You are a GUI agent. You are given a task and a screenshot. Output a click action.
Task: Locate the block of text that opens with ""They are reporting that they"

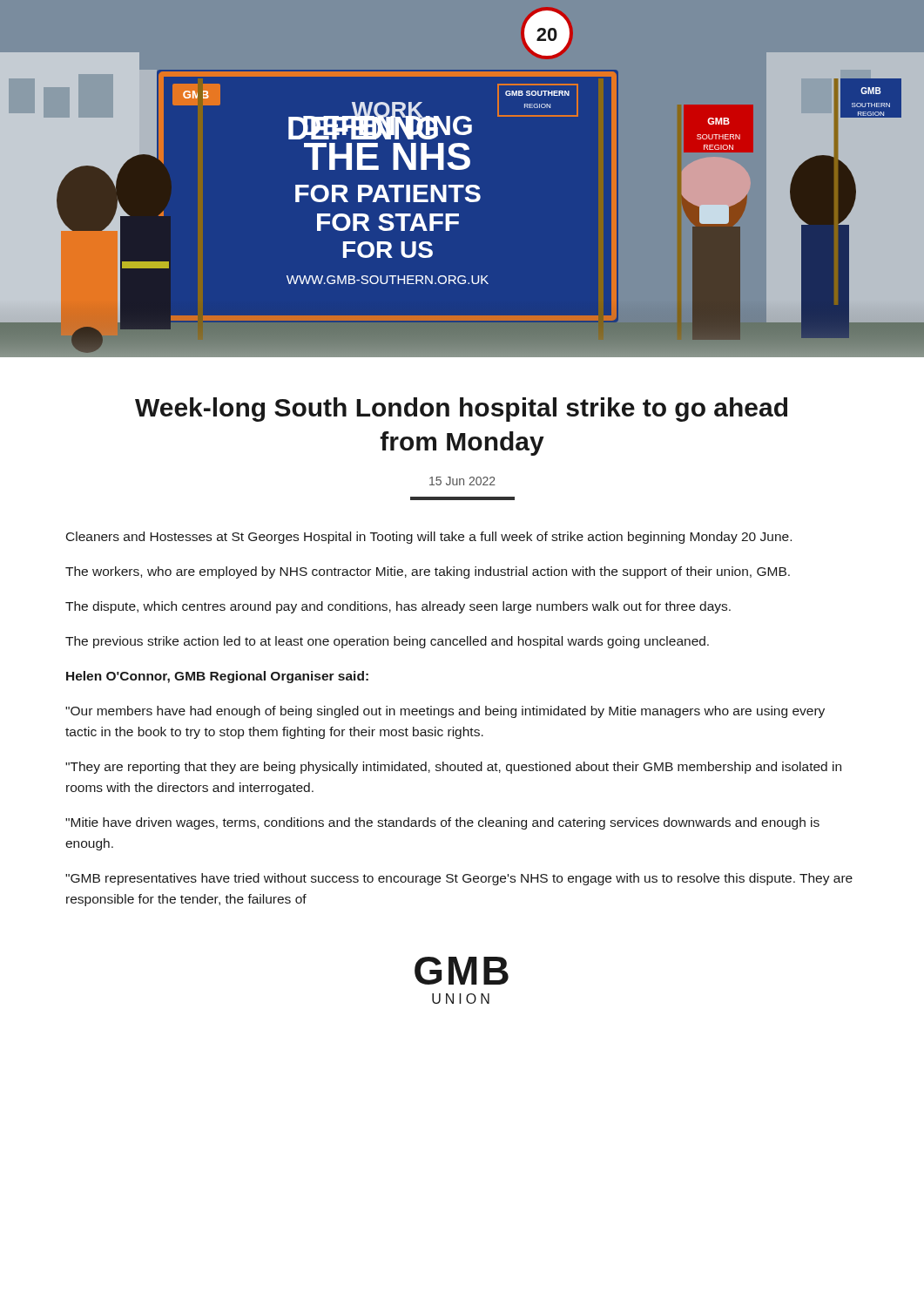(454, 777)
